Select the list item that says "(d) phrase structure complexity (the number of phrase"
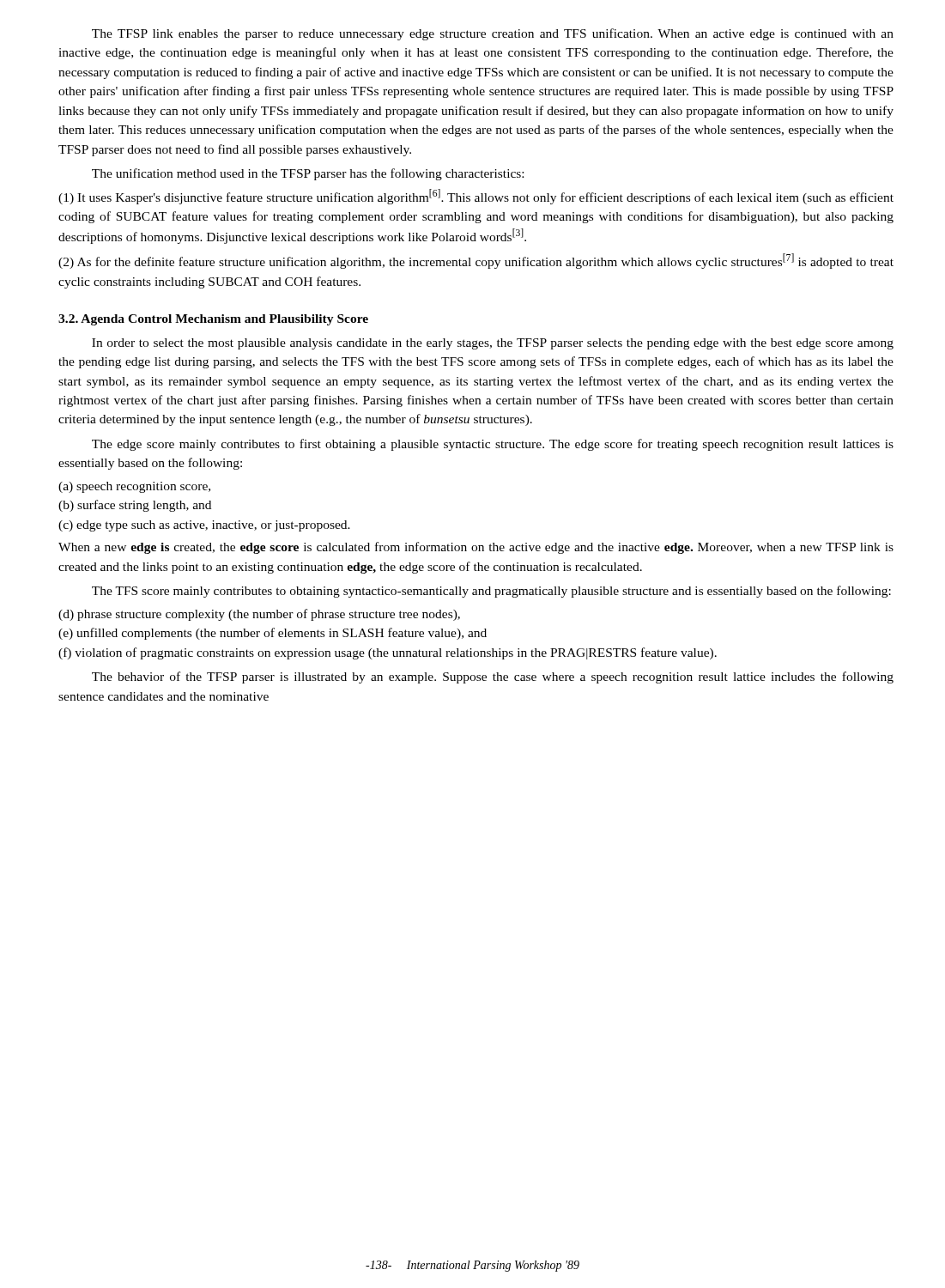The height and width of the screenshot is (1288, 945). (259, 615)
